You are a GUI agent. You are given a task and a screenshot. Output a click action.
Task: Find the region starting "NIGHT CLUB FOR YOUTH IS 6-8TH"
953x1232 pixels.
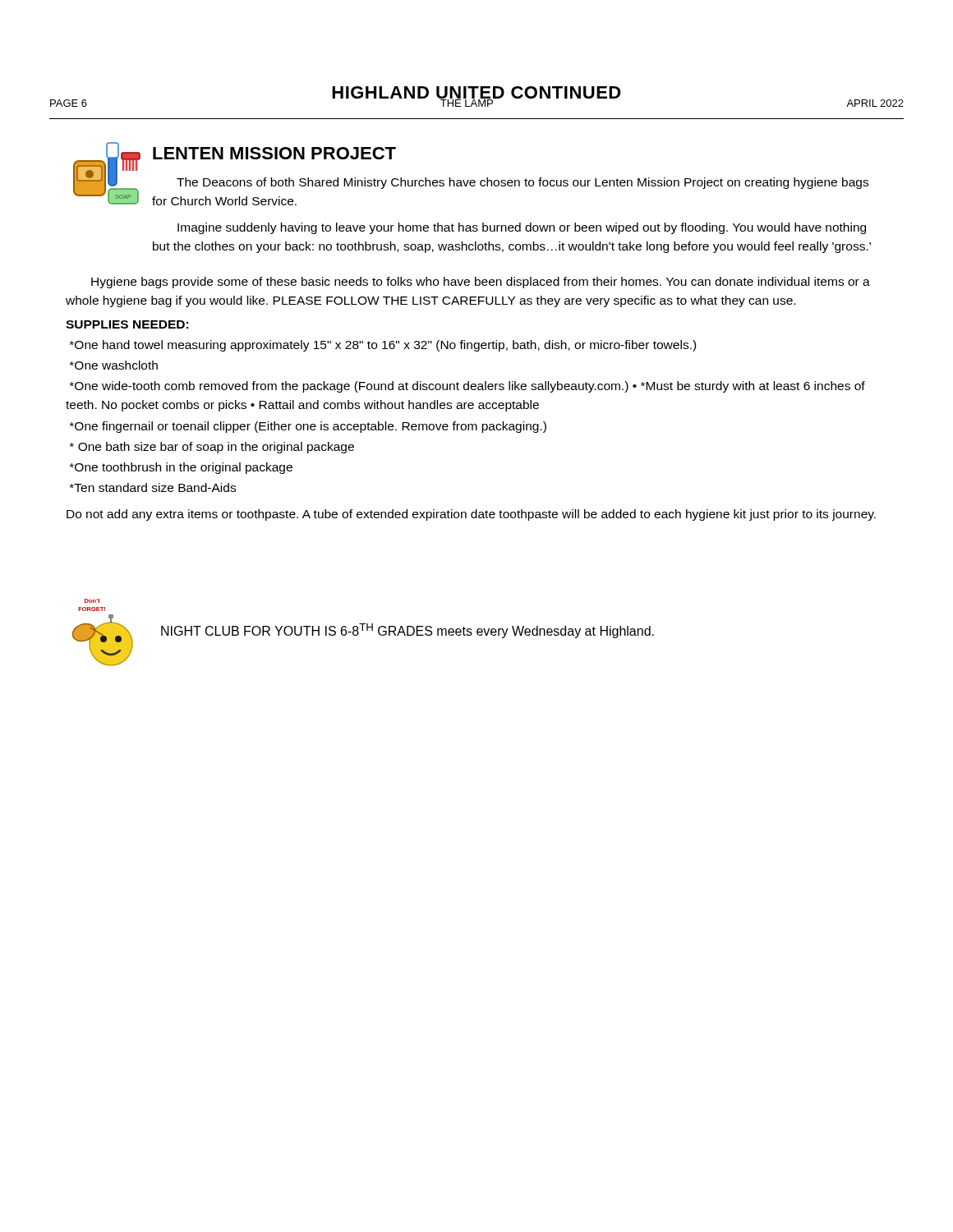[408, 629]
